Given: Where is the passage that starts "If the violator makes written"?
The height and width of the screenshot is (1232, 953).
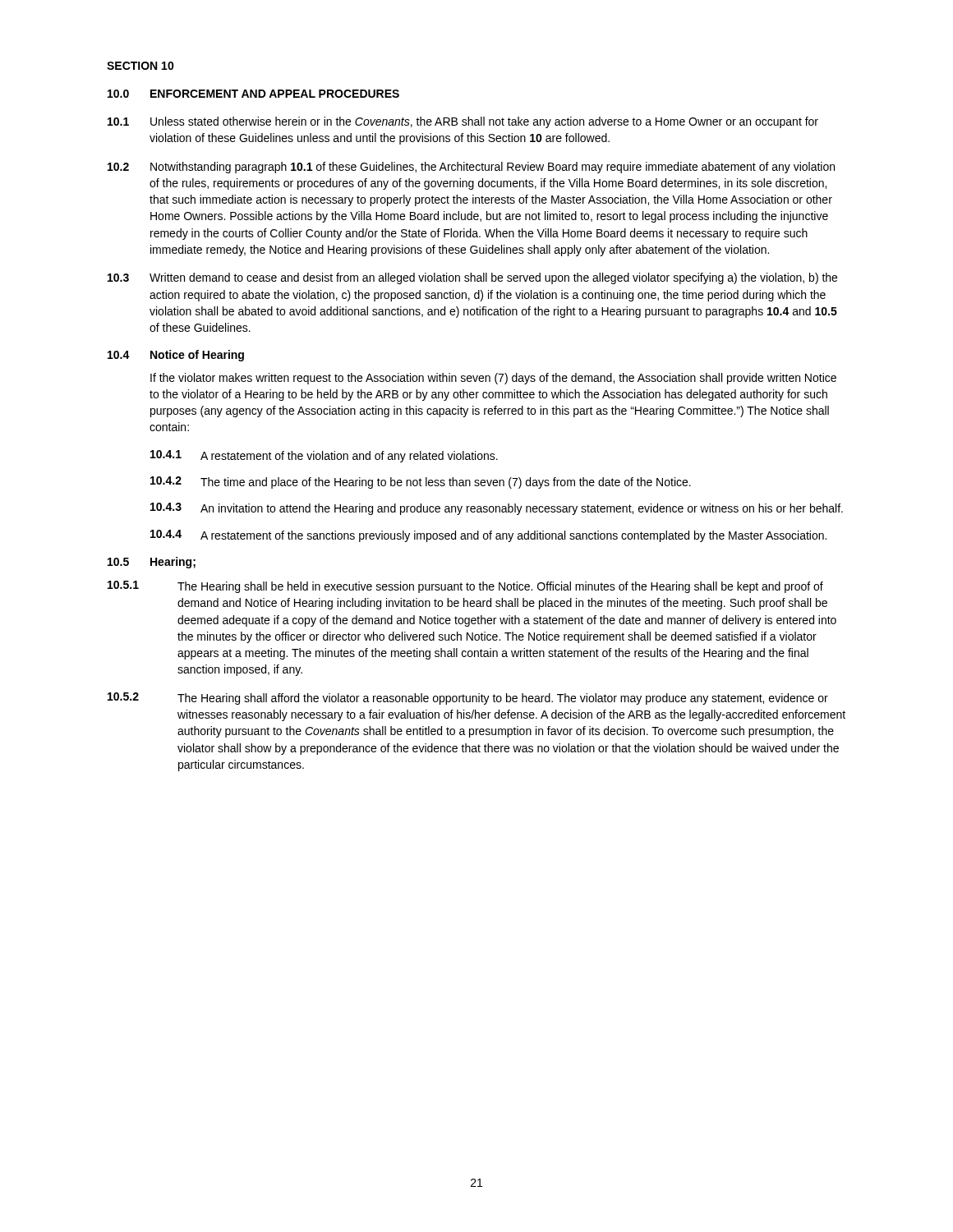Looking at the screenshot, I should 493,402.
